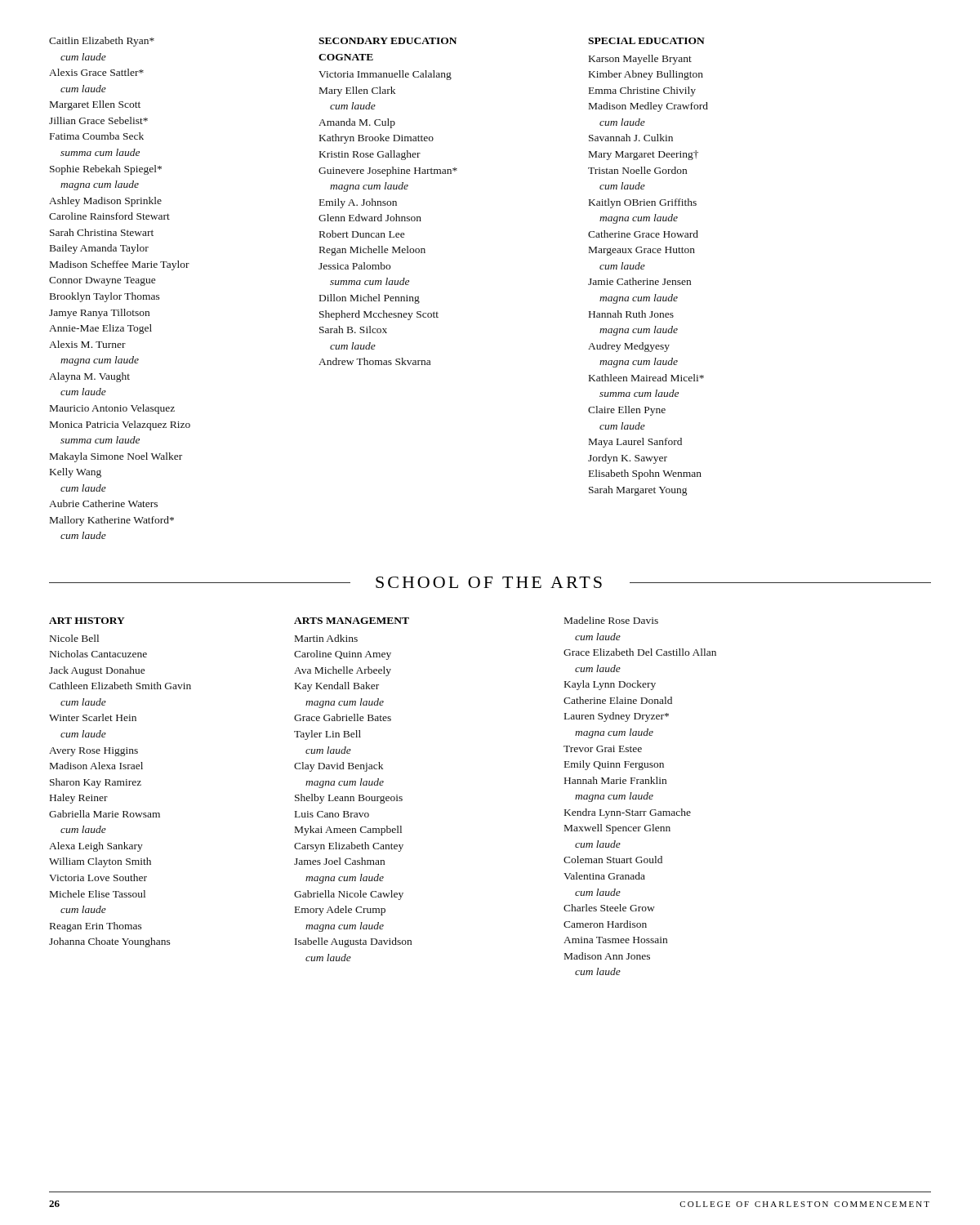
Task: Locate the list item containing "Victoria Immanuelle Calalang Mary Ellen Clark cum"
Action: coord(385,75)
